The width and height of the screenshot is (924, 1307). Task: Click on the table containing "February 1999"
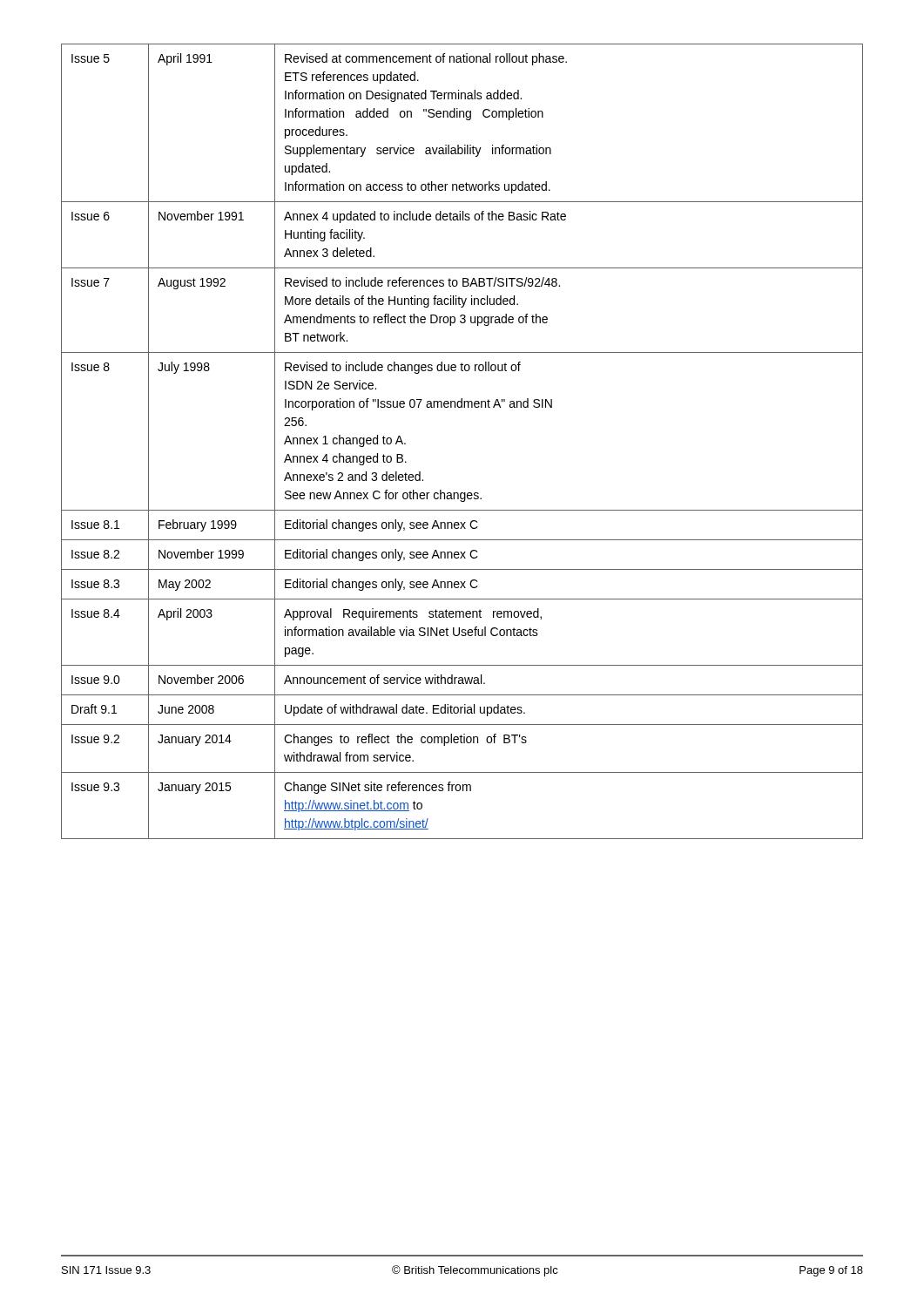tap(462, 441)
